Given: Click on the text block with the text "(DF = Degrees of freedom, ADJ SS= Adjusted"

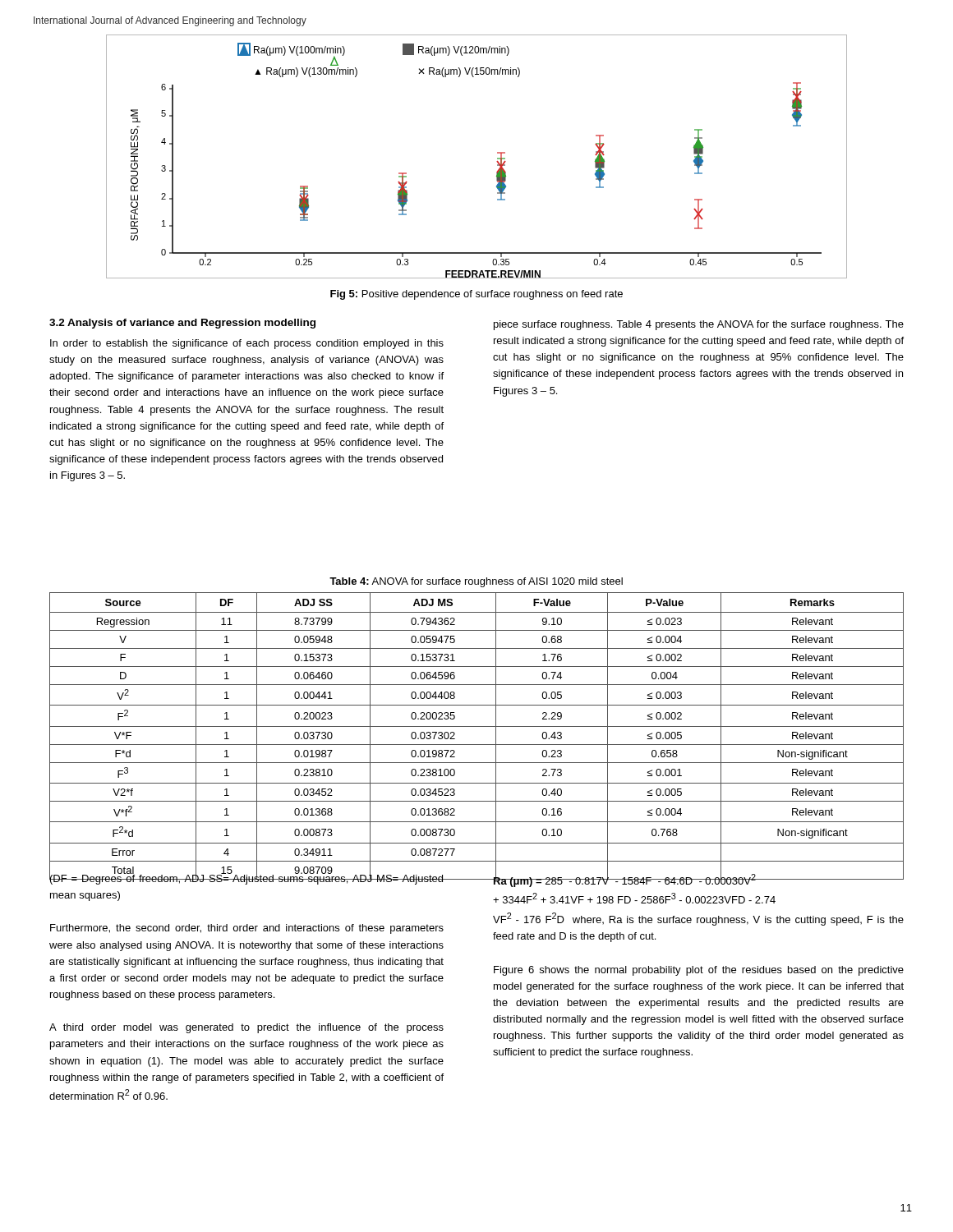Looking at the screenshot, I should tap(246, 987).
